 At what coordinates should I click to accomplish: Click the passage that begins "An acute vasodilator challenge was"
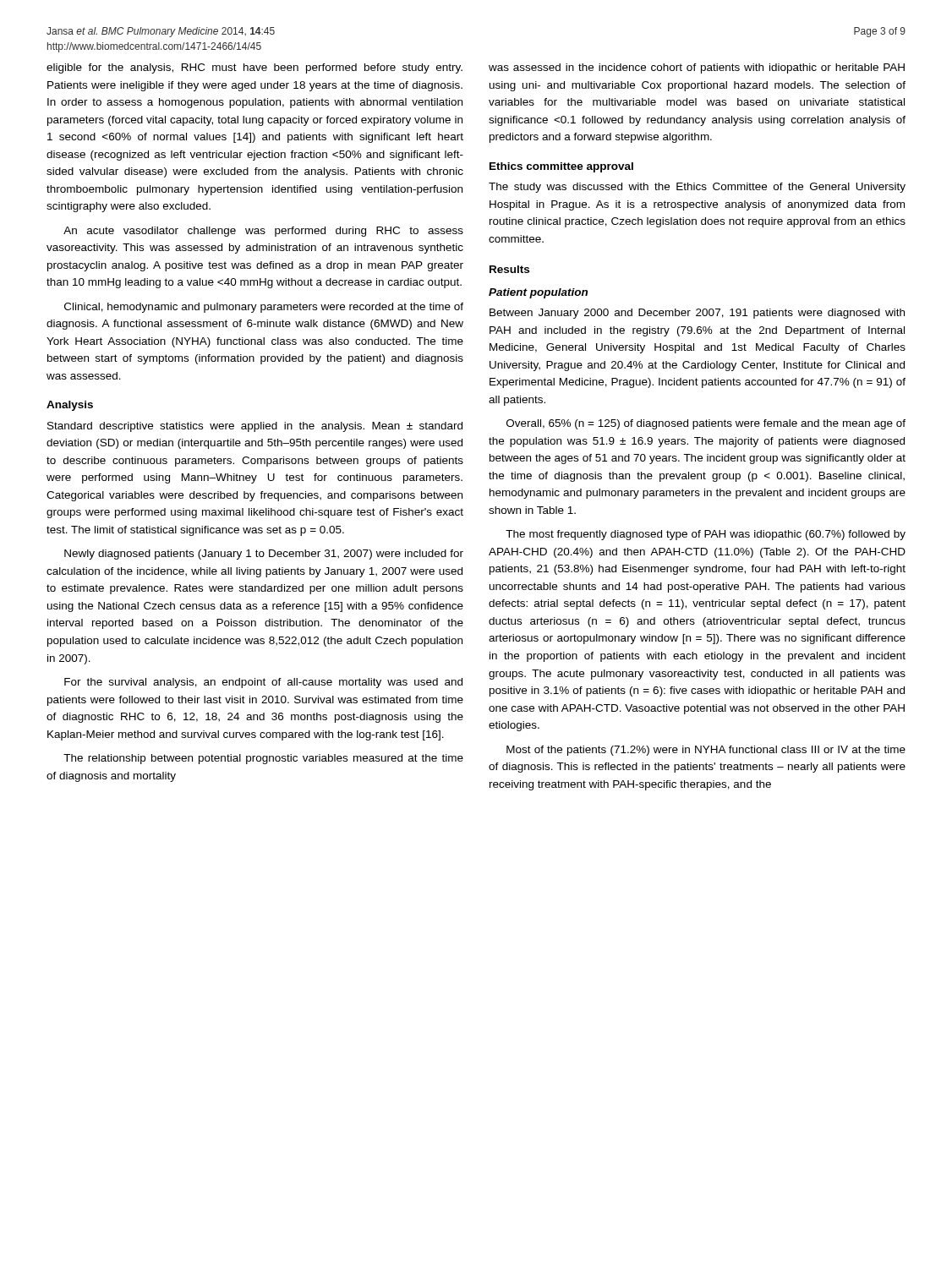click(255, 257)
